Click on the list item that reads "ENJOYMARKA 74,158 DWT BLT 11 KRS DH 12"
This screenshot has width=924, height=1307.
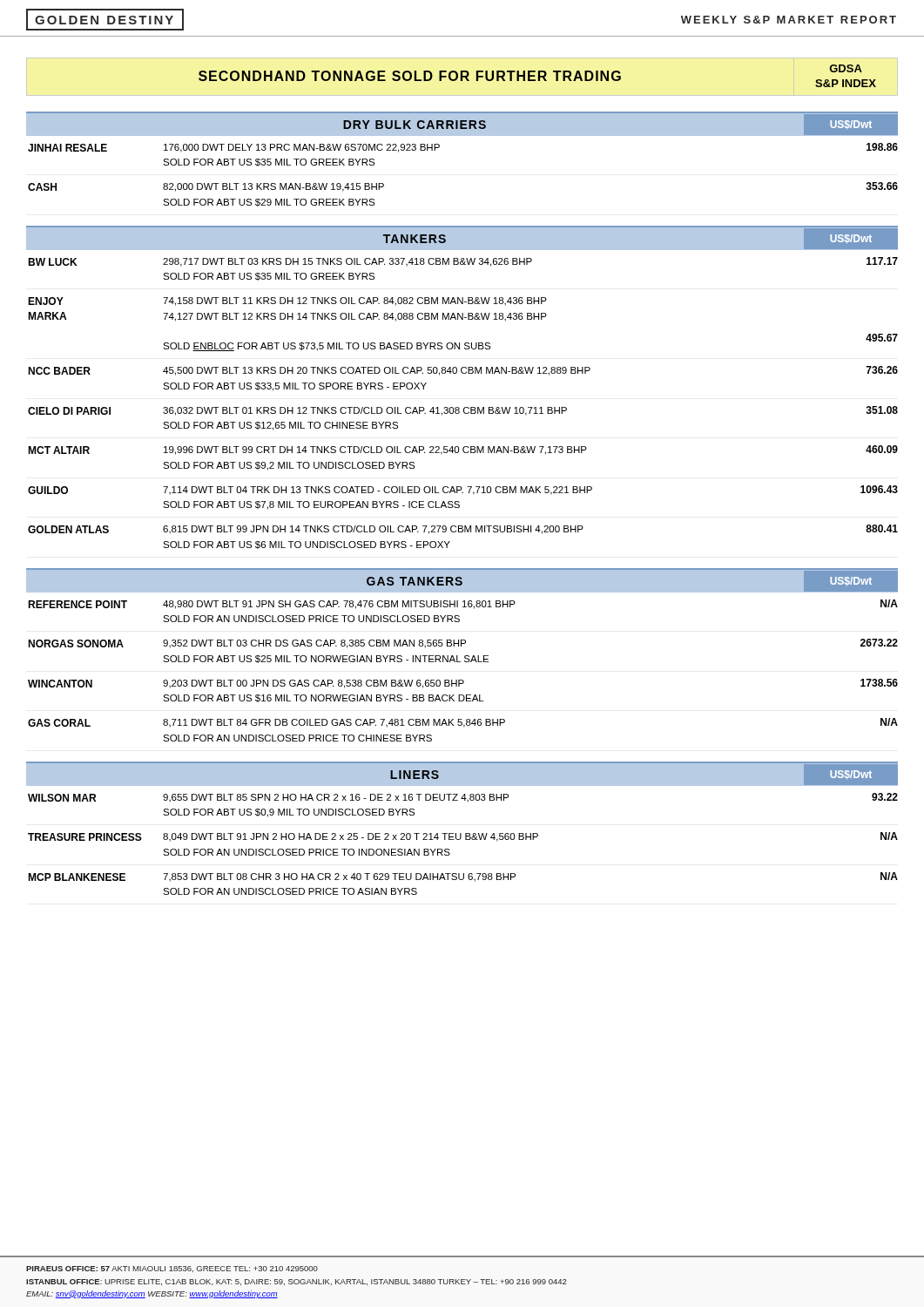[462, 324]
